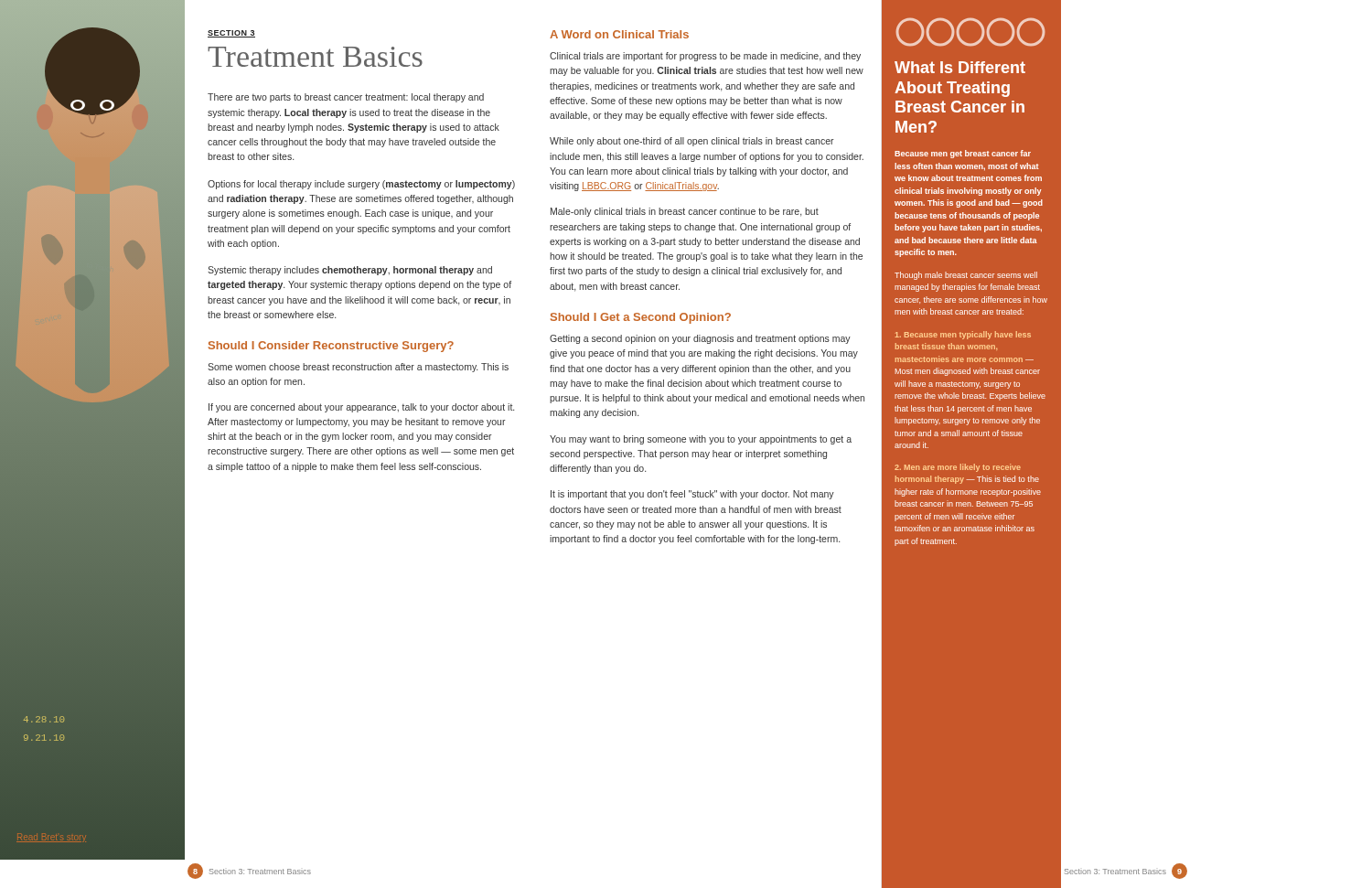Select the text block containing "You may want to bring someone with you"

[x=701, y=453]
